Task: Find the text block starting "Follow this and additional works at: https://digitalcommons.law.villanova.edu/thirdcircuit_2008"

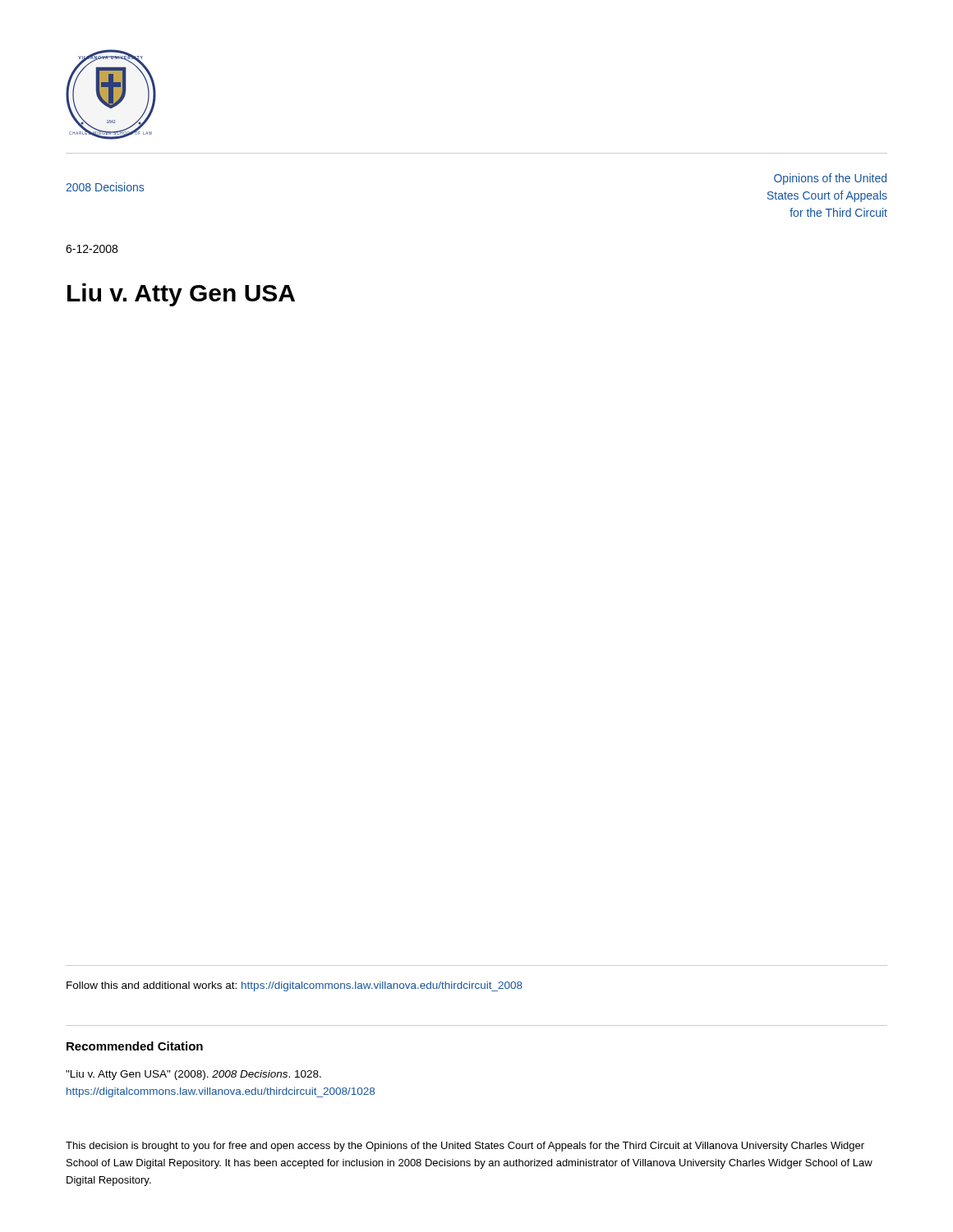Action: click(294, 985)
